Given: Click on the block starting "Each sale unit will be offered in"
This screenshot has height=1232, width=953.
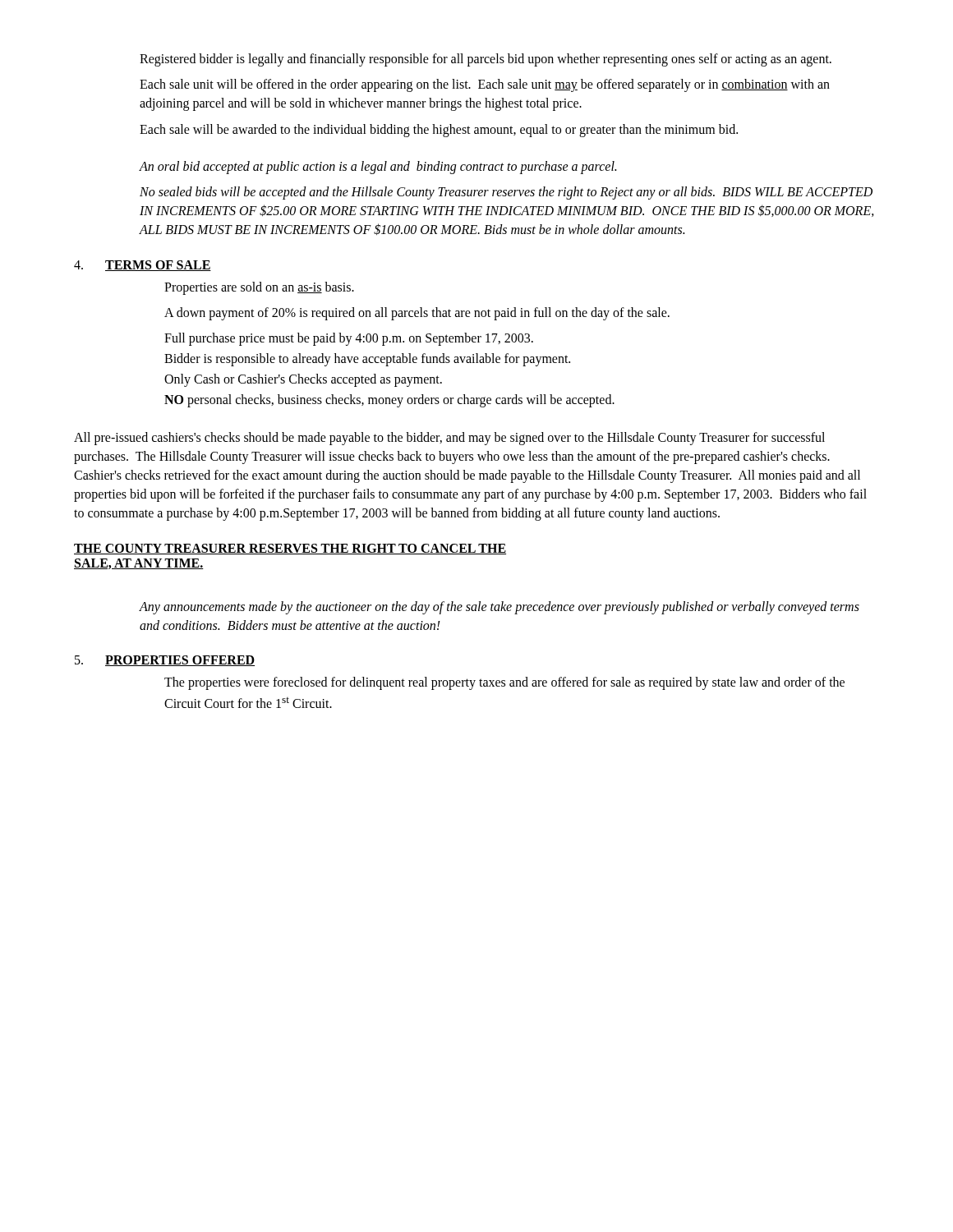Looking at the screenshot, I should coord(485,94).
